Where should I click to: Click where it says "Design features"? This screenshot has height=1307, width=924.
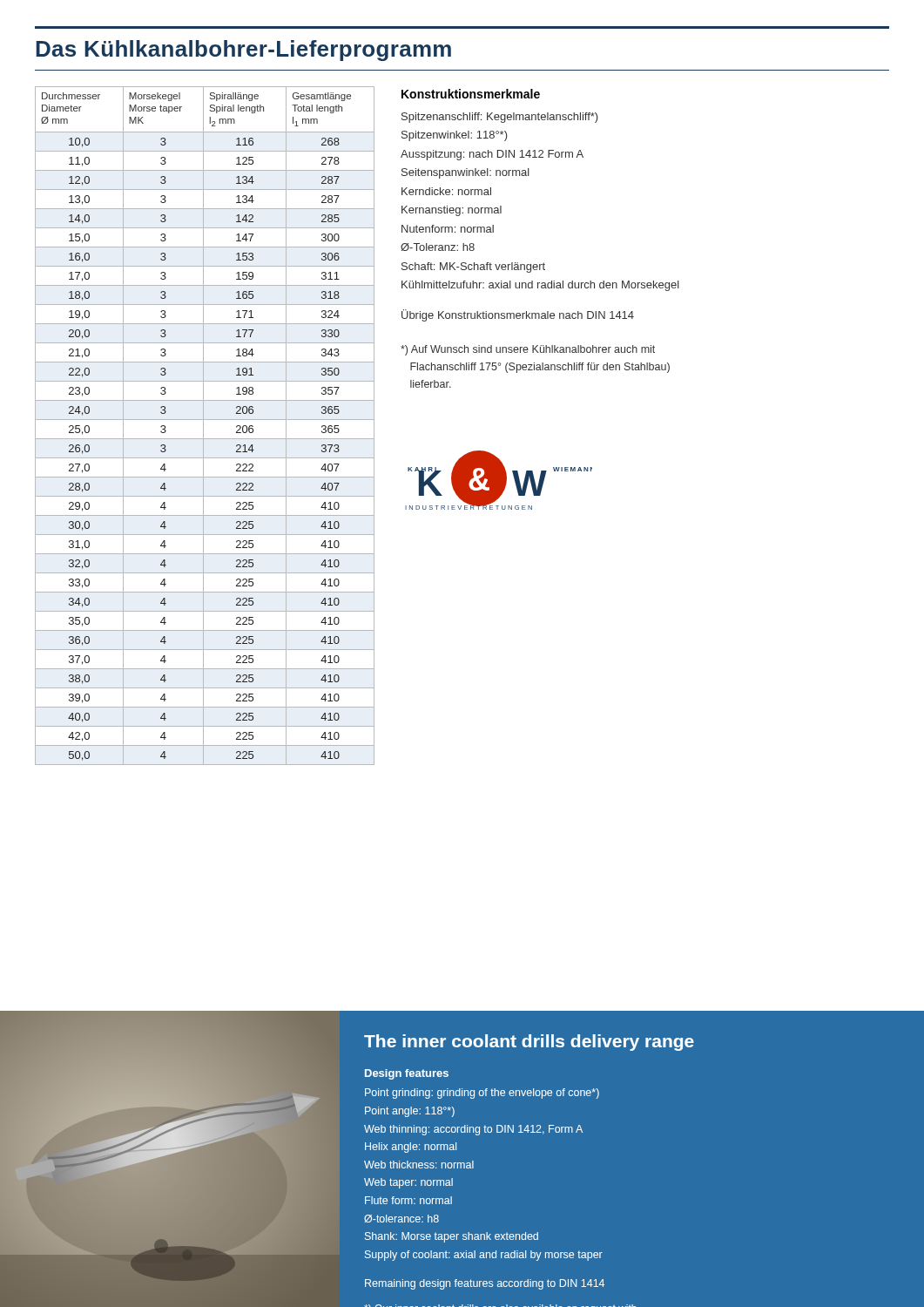[x=407, y=1073]
